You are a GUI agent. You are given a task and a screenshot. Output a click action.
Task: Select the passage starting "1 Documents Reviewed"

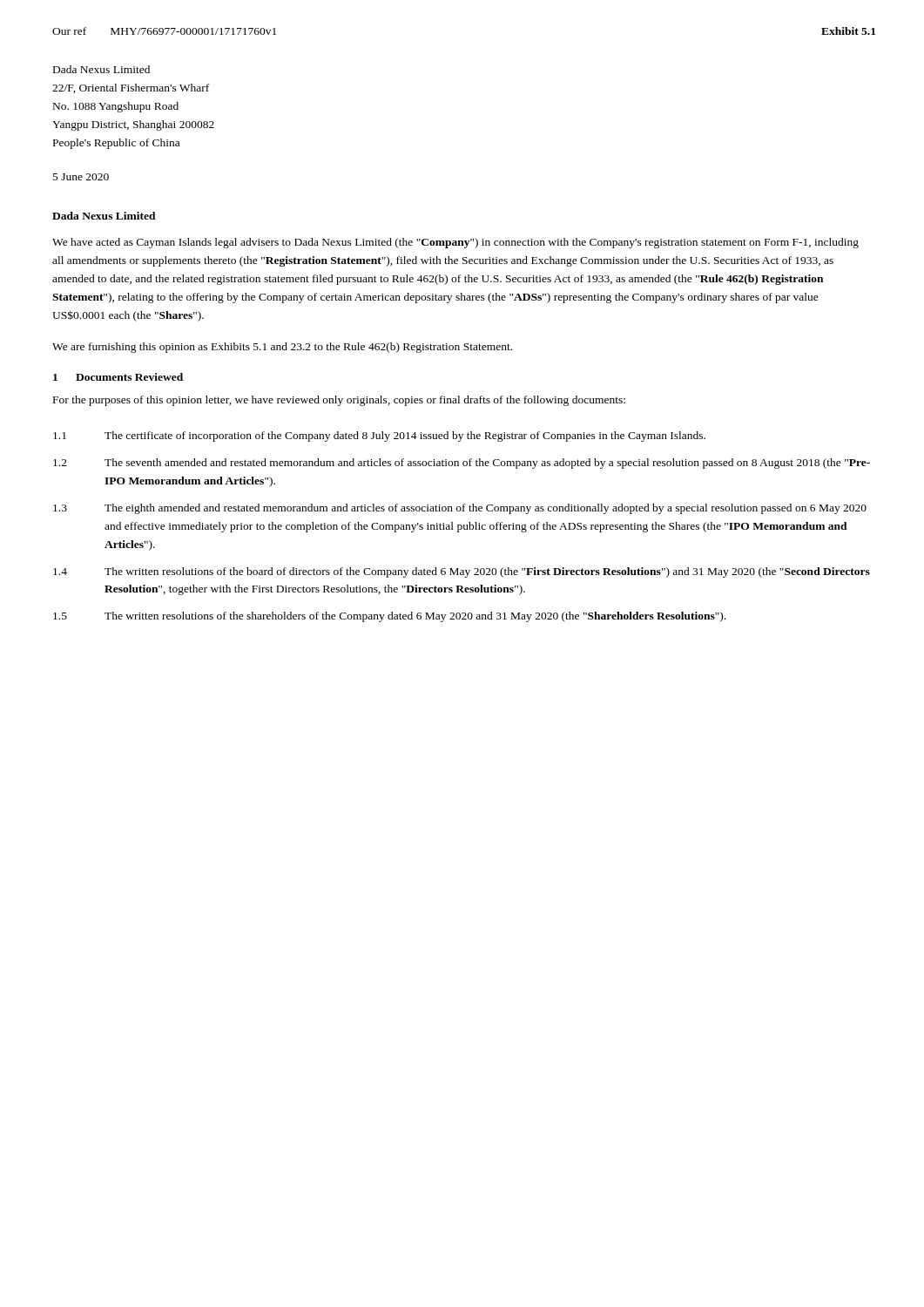coord(118,377)
